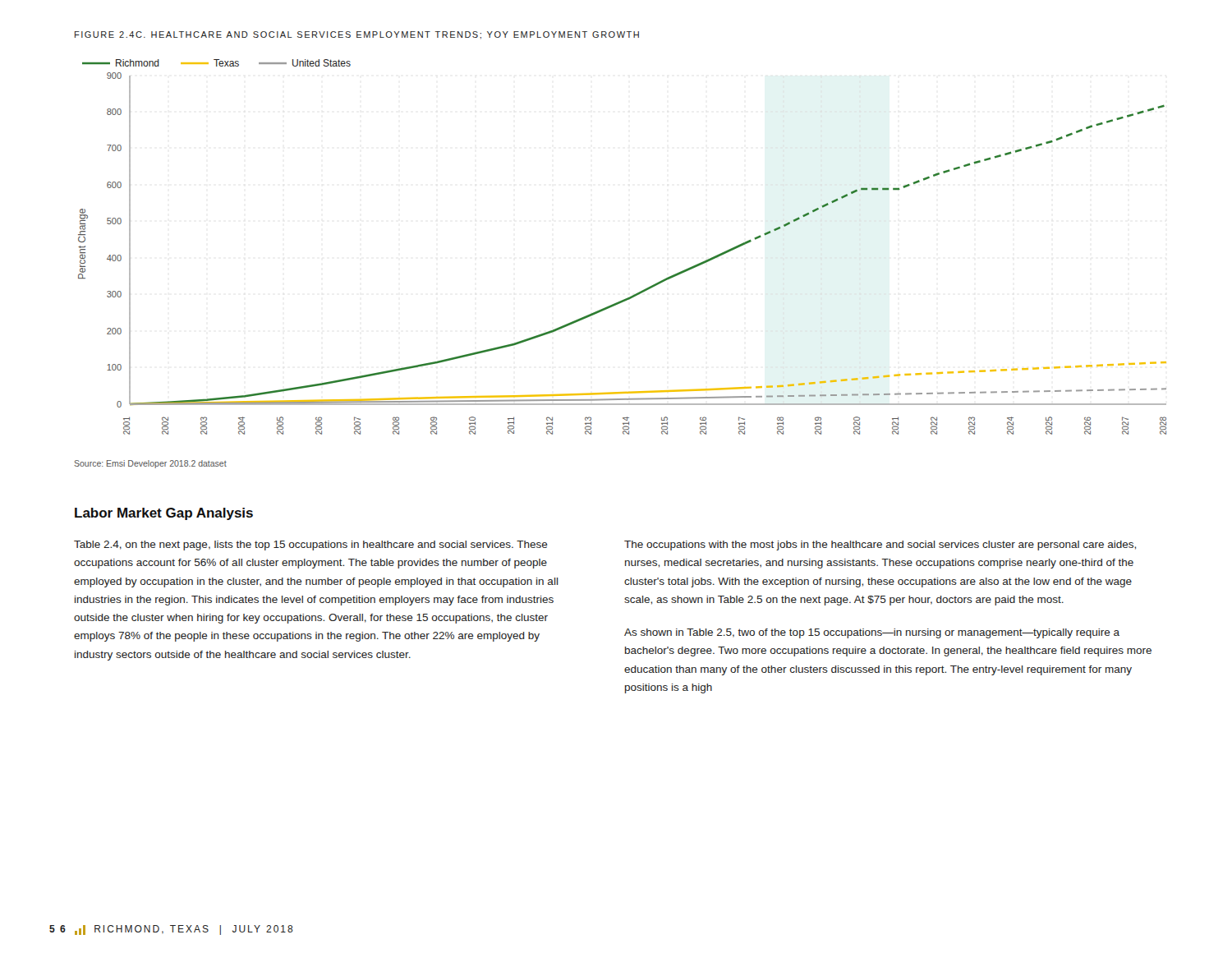Click the passage that begins "The occupations with the"
This screenshot has width=1232, height=953.
tap(891, 616)
